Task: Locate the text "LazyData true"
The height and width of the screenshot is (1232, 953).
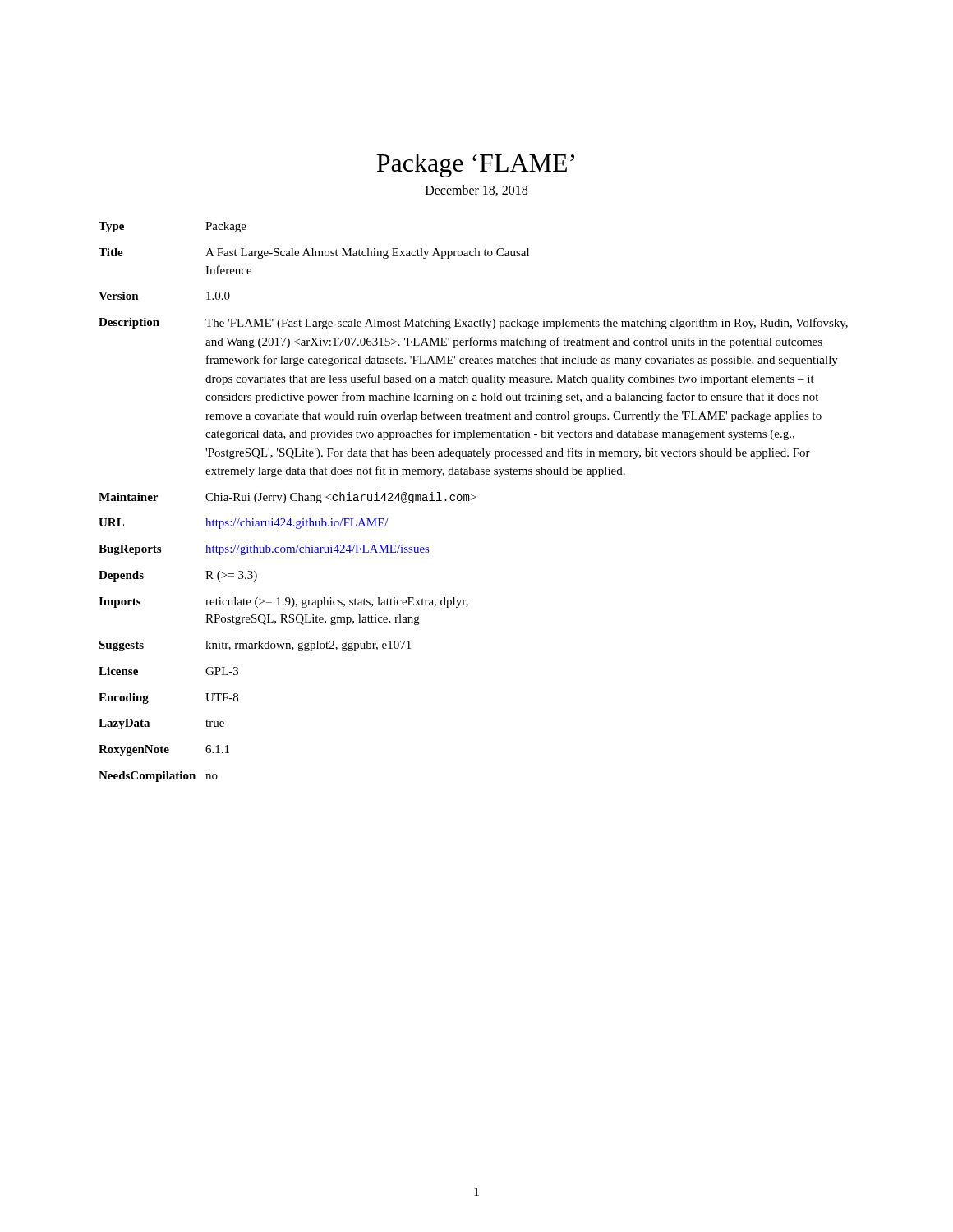Action: coord(115,724)
